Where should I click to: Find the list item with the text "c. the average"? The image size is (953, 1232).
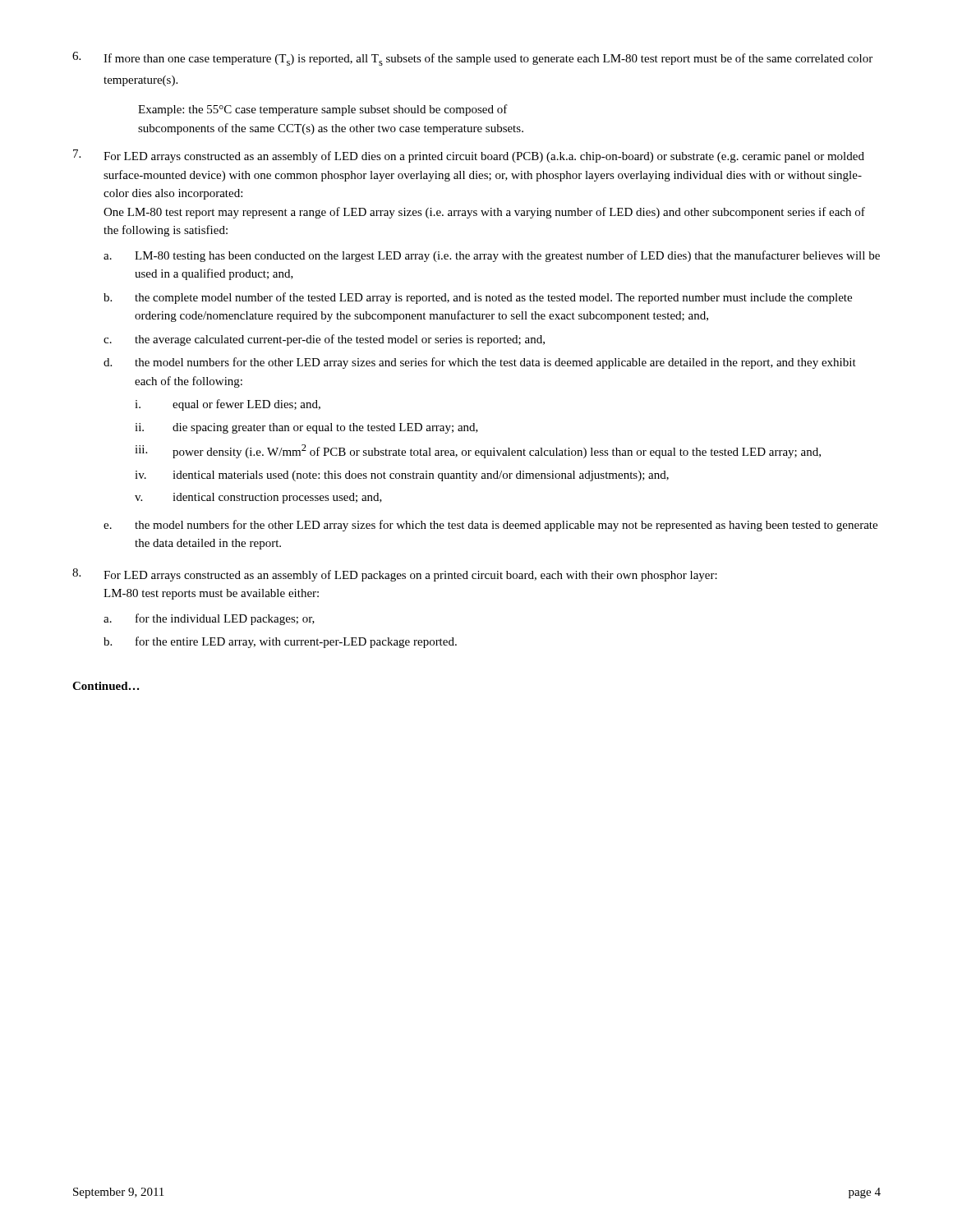click(492, 339)
